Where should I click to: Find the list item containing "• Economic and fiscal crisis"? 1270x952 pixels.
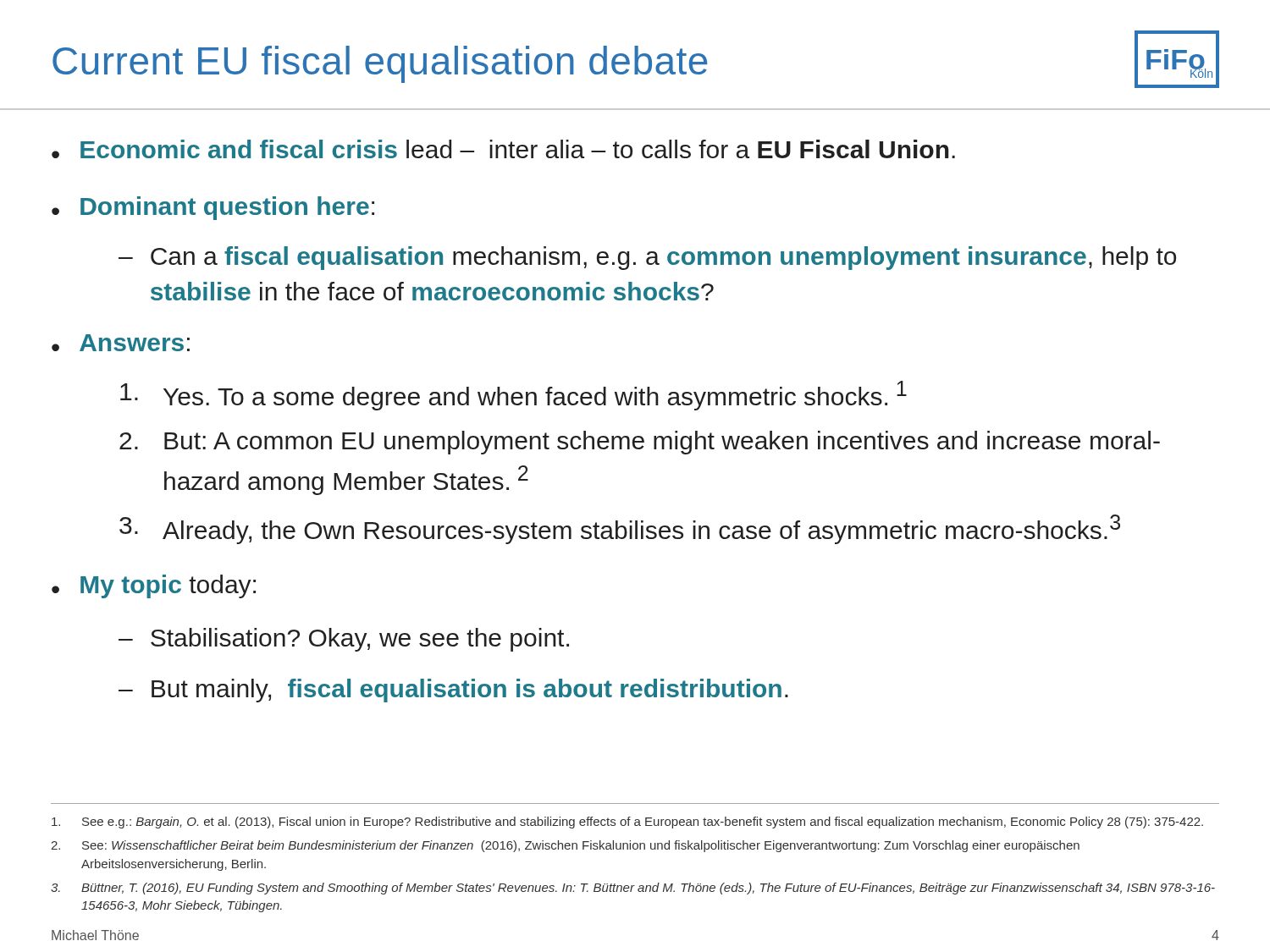point(635,153)
